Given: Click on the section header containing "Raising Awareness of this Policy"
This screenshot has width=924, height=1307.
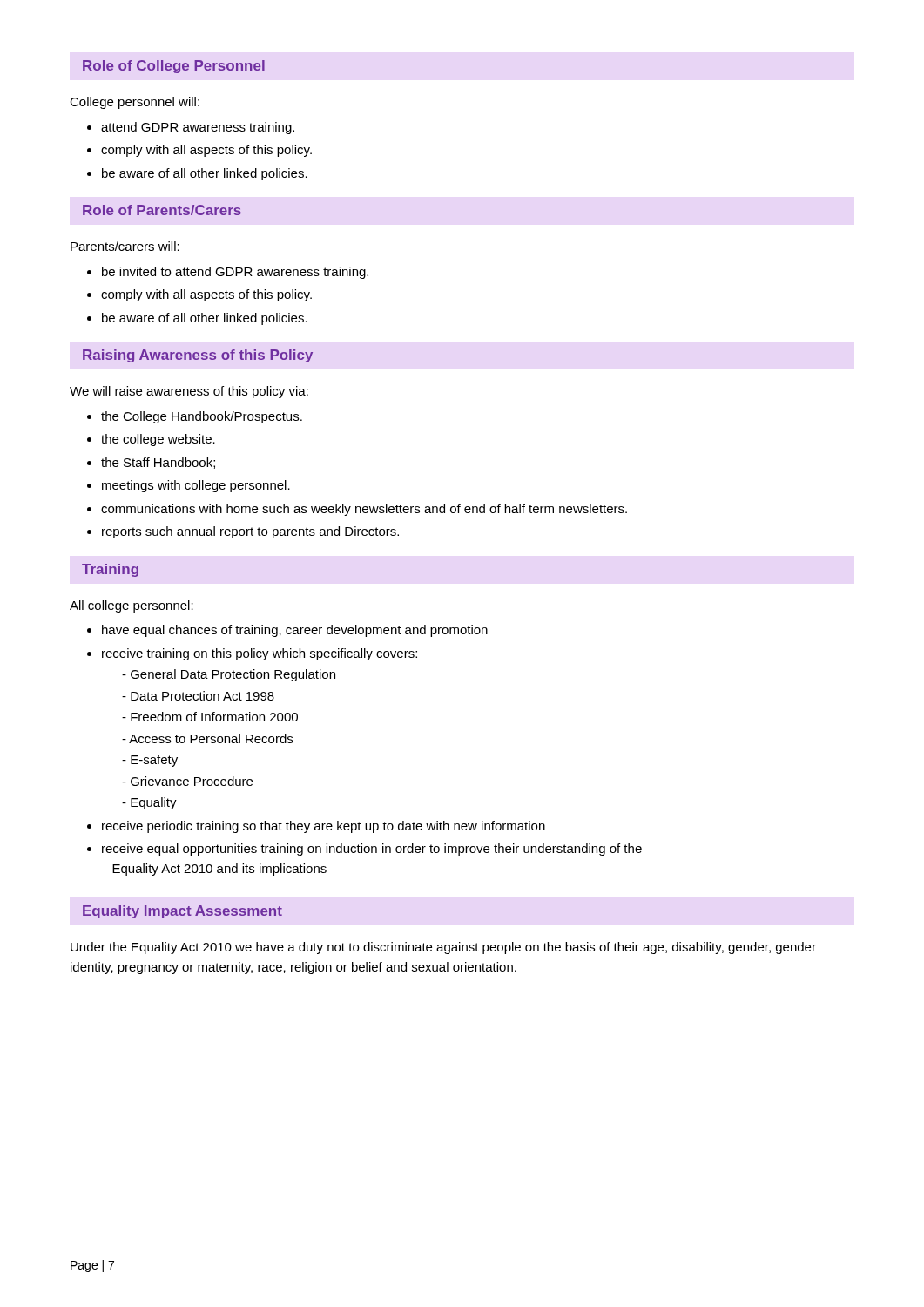Looking at the screenshot, I should point(197,355).
